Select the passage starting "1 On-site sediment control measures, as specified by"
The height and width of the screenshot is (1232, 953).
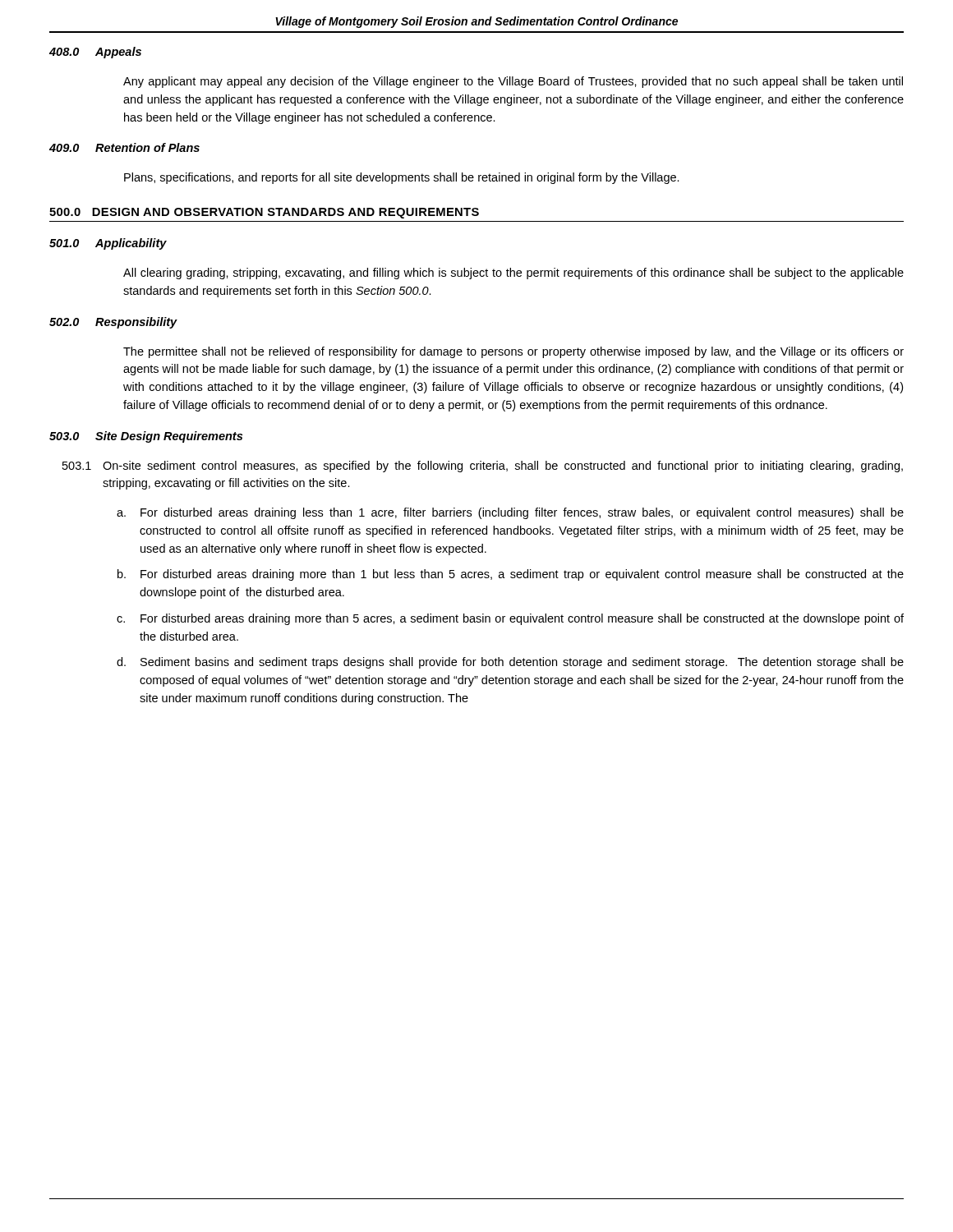503,473
